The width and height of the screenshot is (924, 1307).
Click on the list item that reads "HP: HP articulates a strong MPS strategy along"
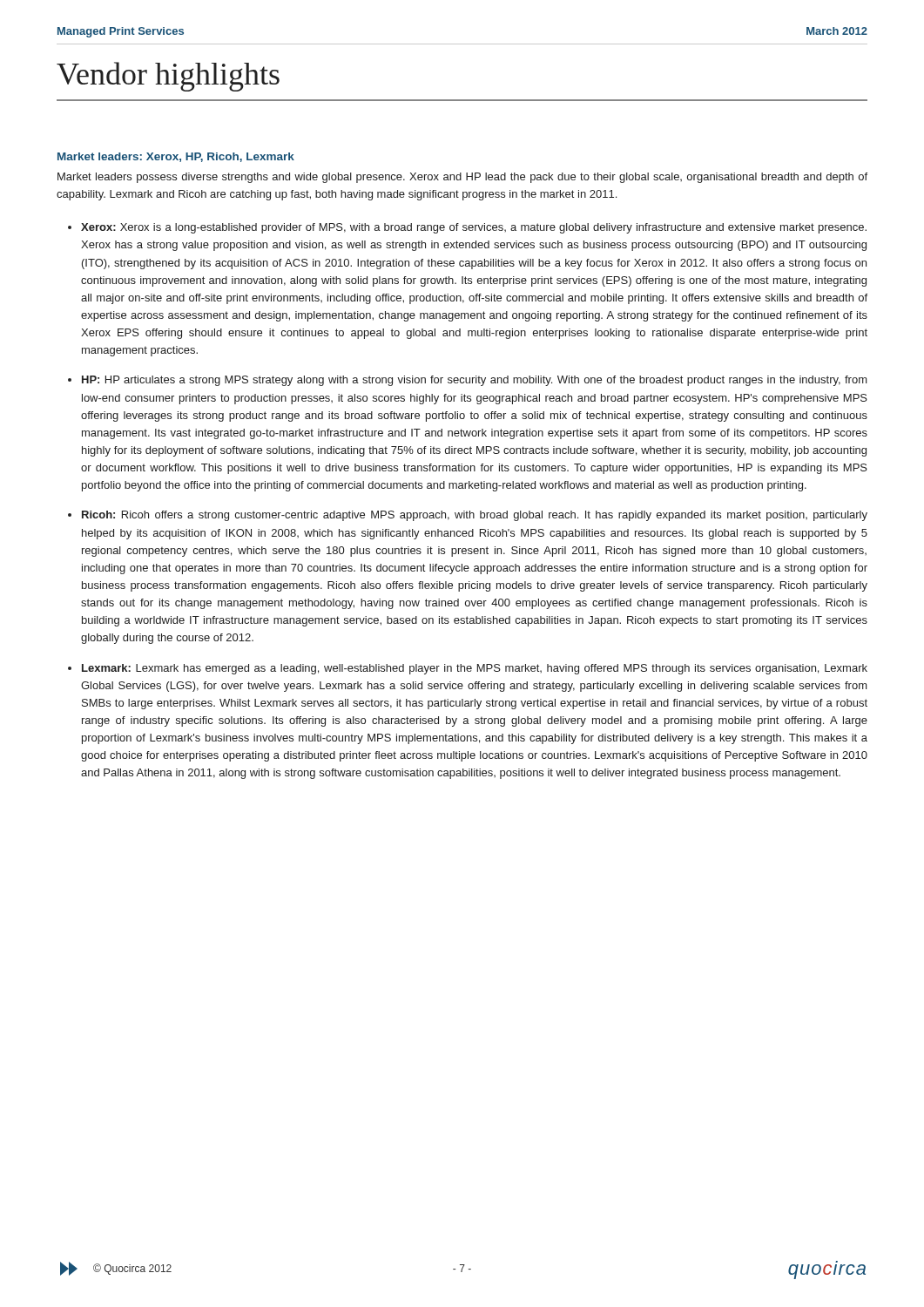pos(474,432)
